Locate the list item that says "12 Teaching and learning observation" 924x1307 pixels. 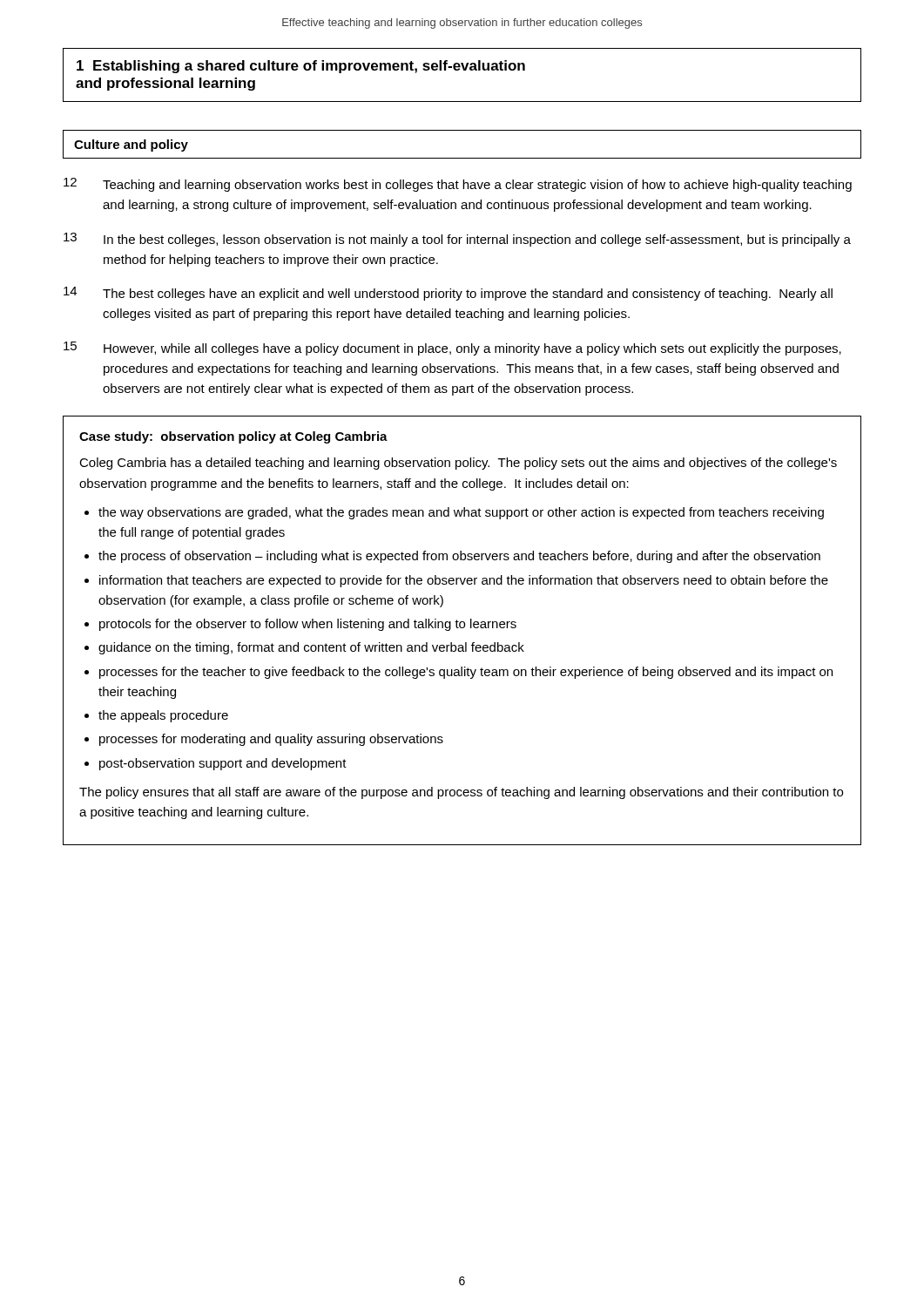(x=462, y=194)
